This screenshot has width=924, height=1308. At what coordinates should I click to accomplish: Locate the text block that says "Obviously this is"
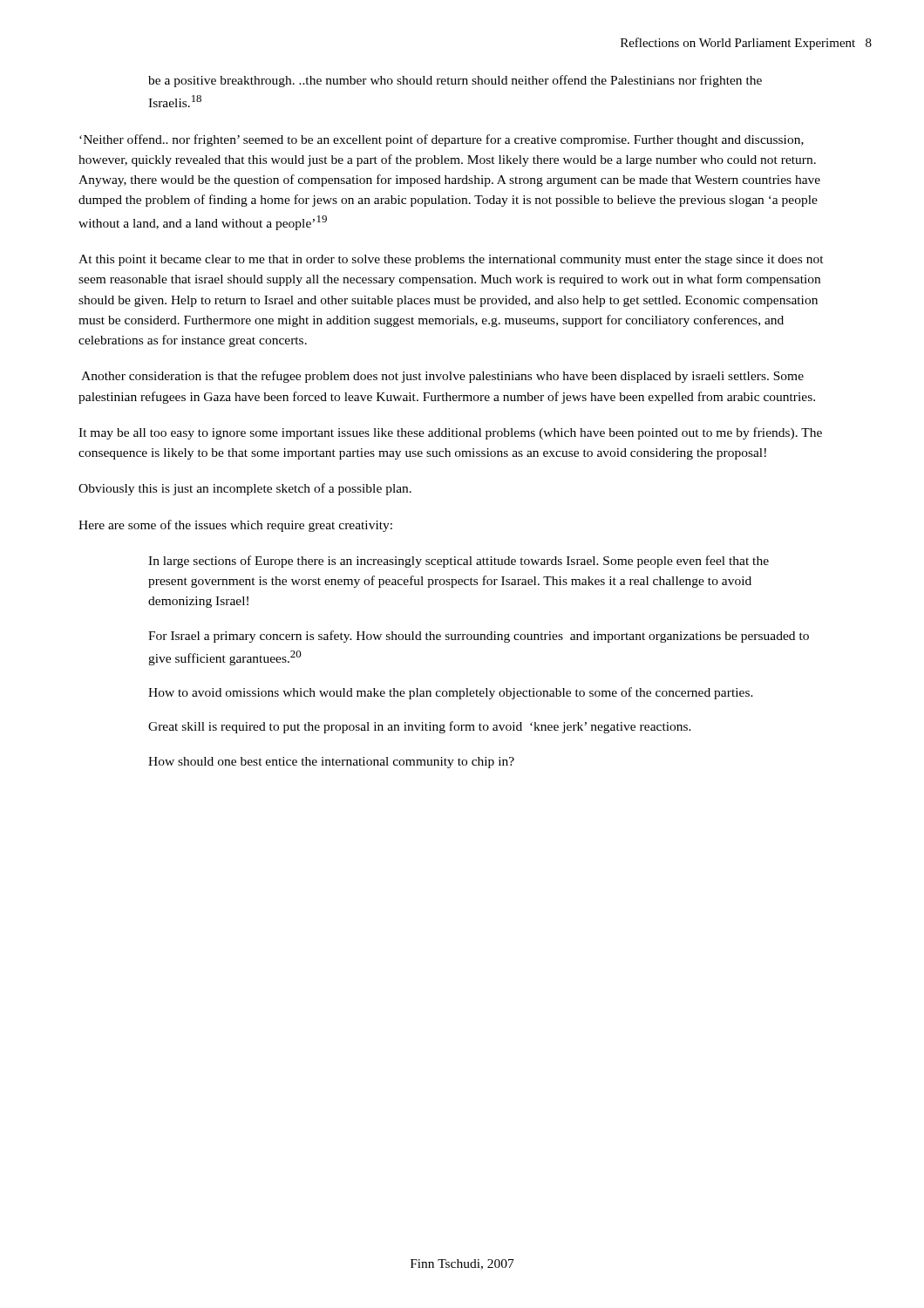pyautogui.click(x=245, y=488)
